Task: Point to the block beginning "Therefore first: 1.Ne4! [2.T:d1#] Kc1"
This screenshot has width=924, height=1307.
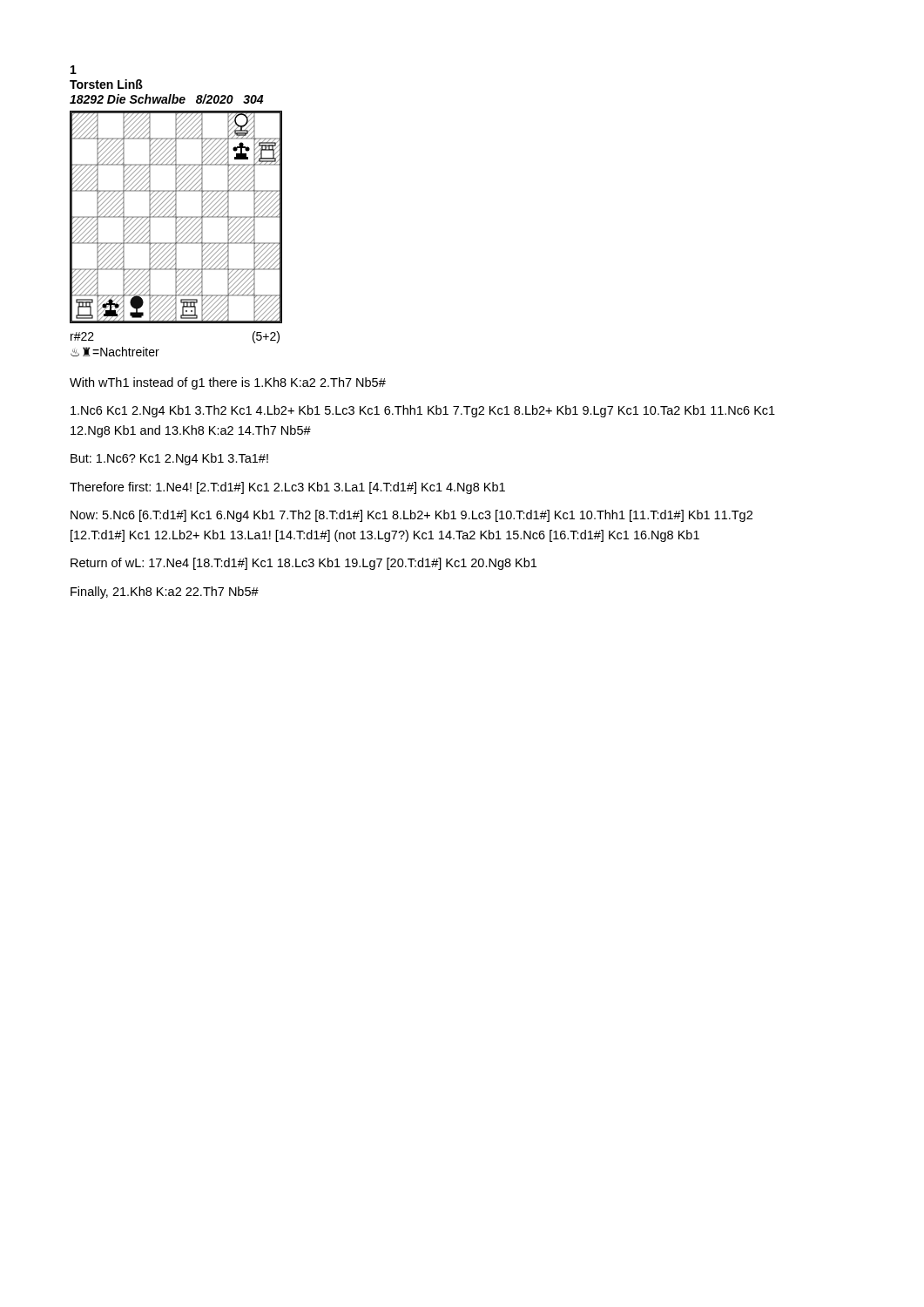Action: pos(288,487)
